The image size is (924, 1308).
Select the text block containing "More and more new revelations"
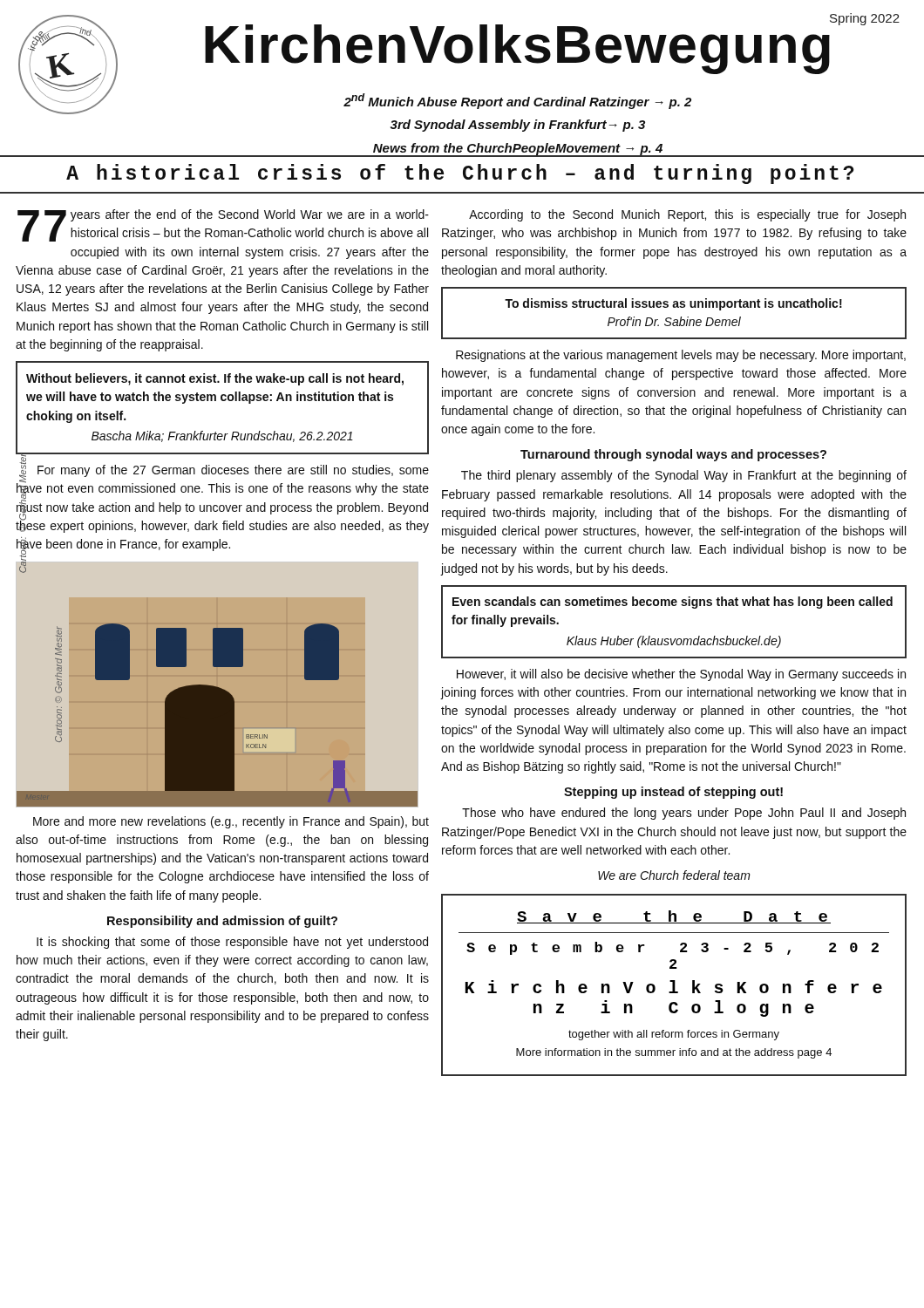222,858
